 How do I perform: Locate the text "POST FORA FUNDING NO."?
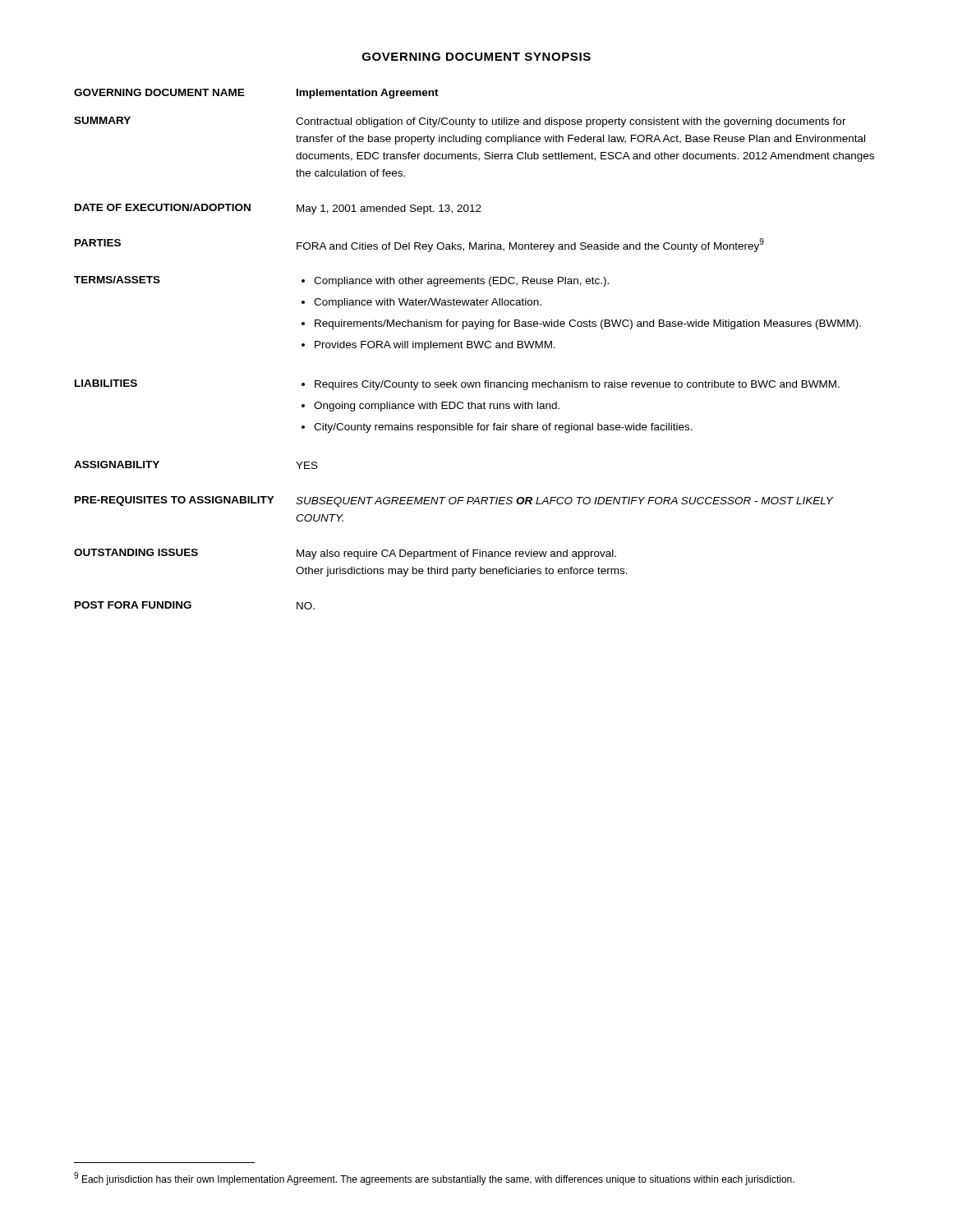pyautogui.click(x=132, y=606)
